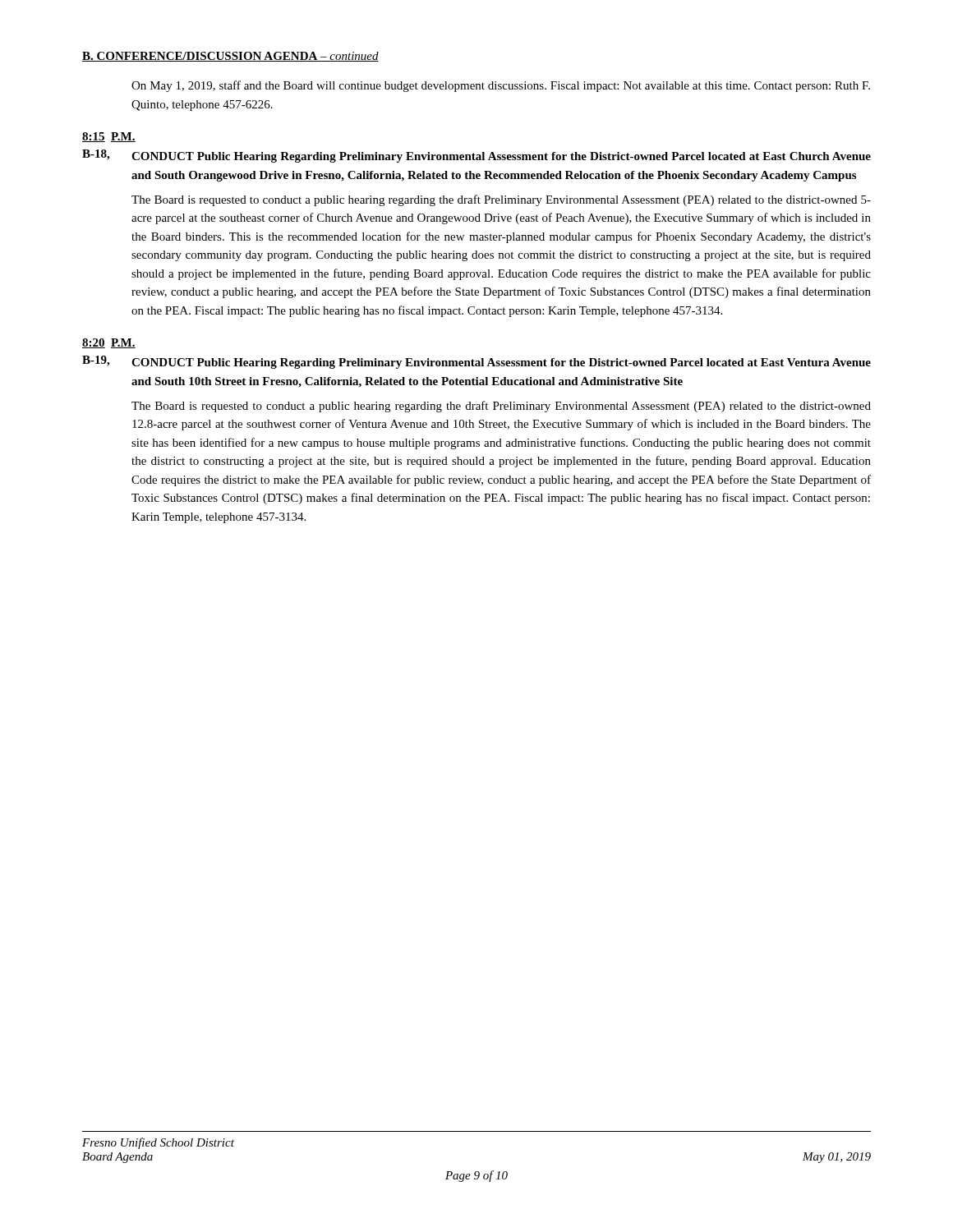
Task: Click the passage that begins "B-19, CONDUCT Public"
Action: tap(476, 372)
